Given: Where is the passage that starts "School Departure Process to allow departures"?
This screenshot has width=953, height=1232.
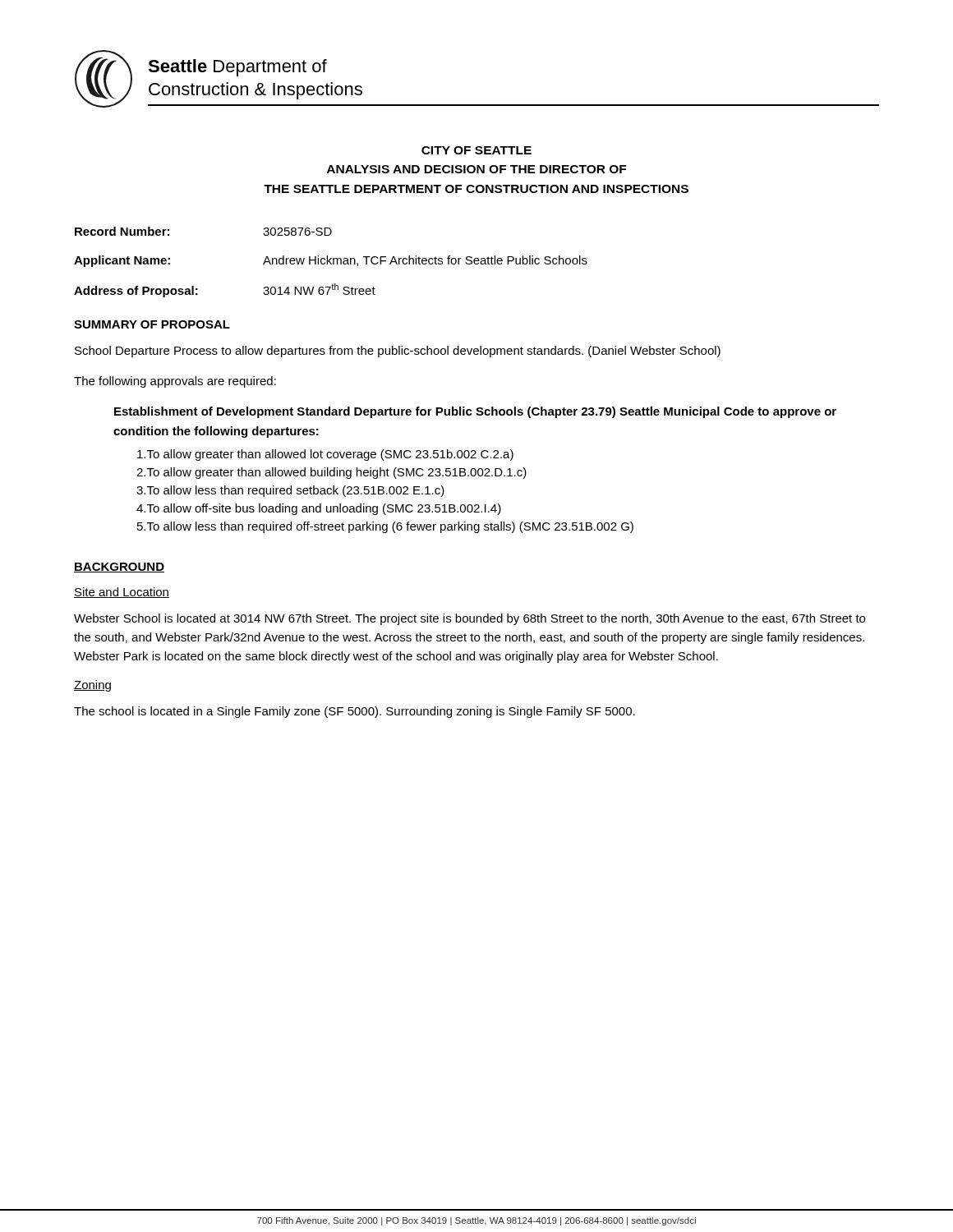Looking at the screenshot, I should click(x=397, y=350).
